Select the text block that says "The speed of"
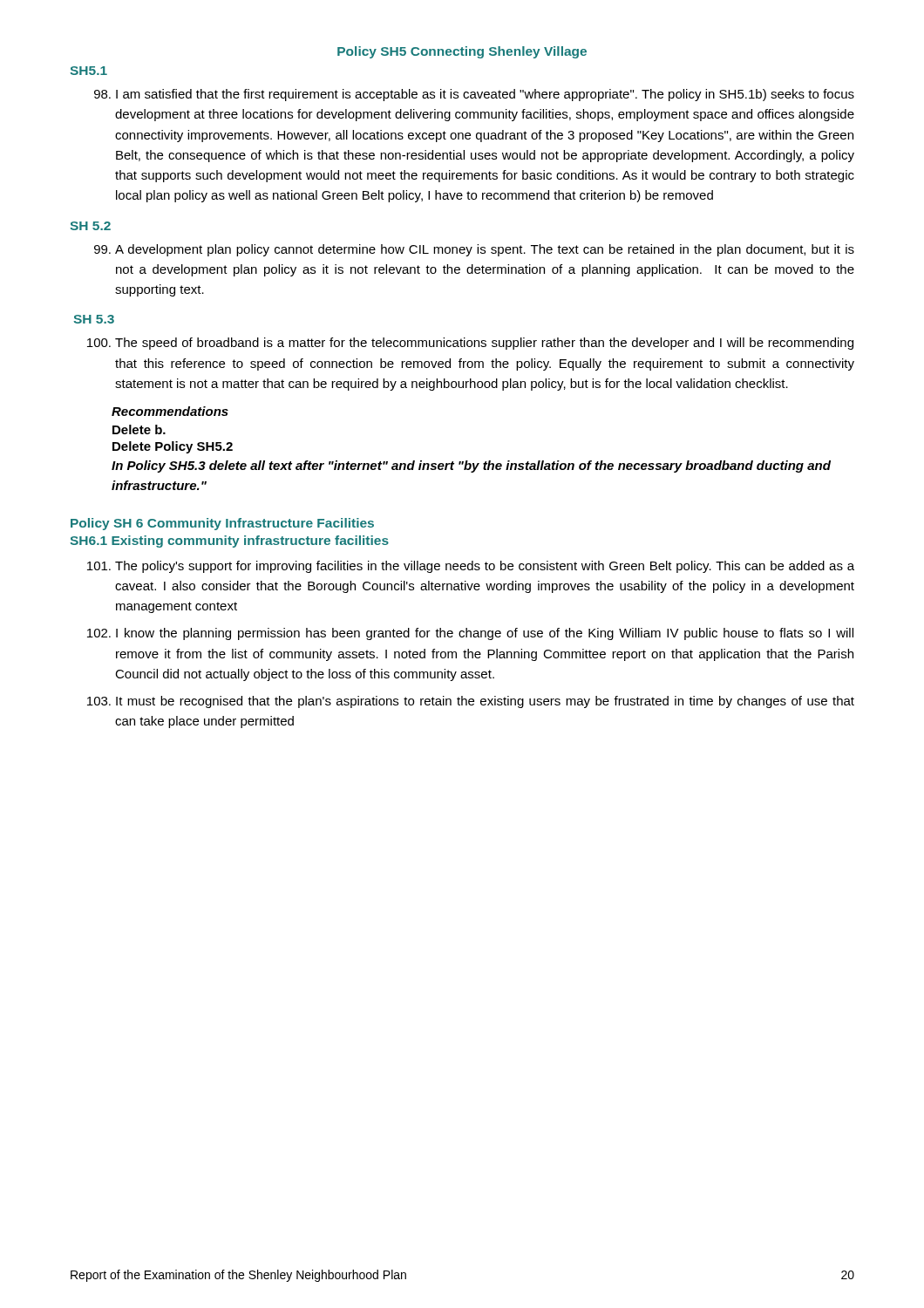The width and height of the screenshot is (924, 1308). [x=462, y=363]
